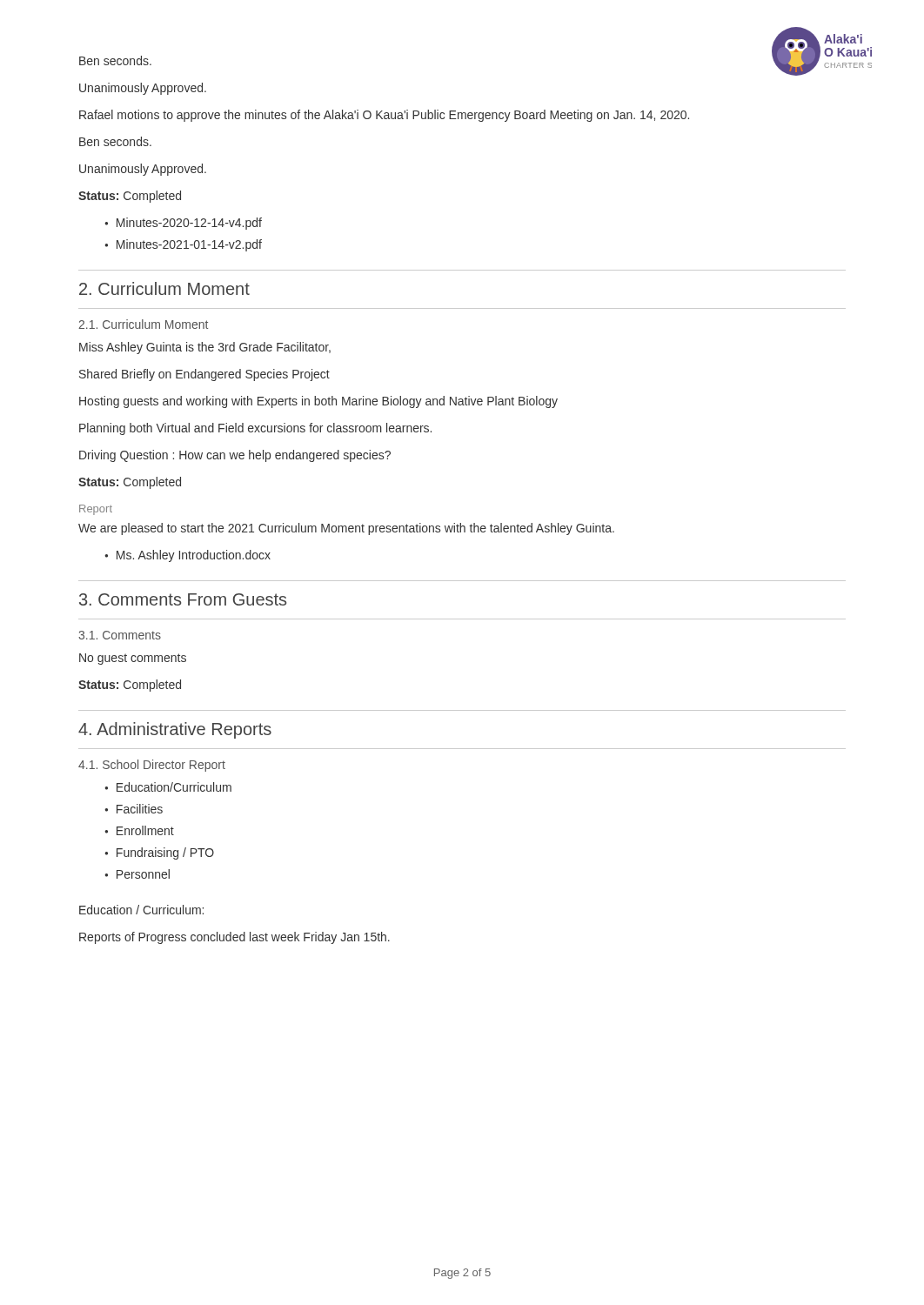Point to the block beginning "Driving Question : How can we help endangered"
Image resolution: width=924 pixels, height=1305 pixels.
(x=235, y=455)
